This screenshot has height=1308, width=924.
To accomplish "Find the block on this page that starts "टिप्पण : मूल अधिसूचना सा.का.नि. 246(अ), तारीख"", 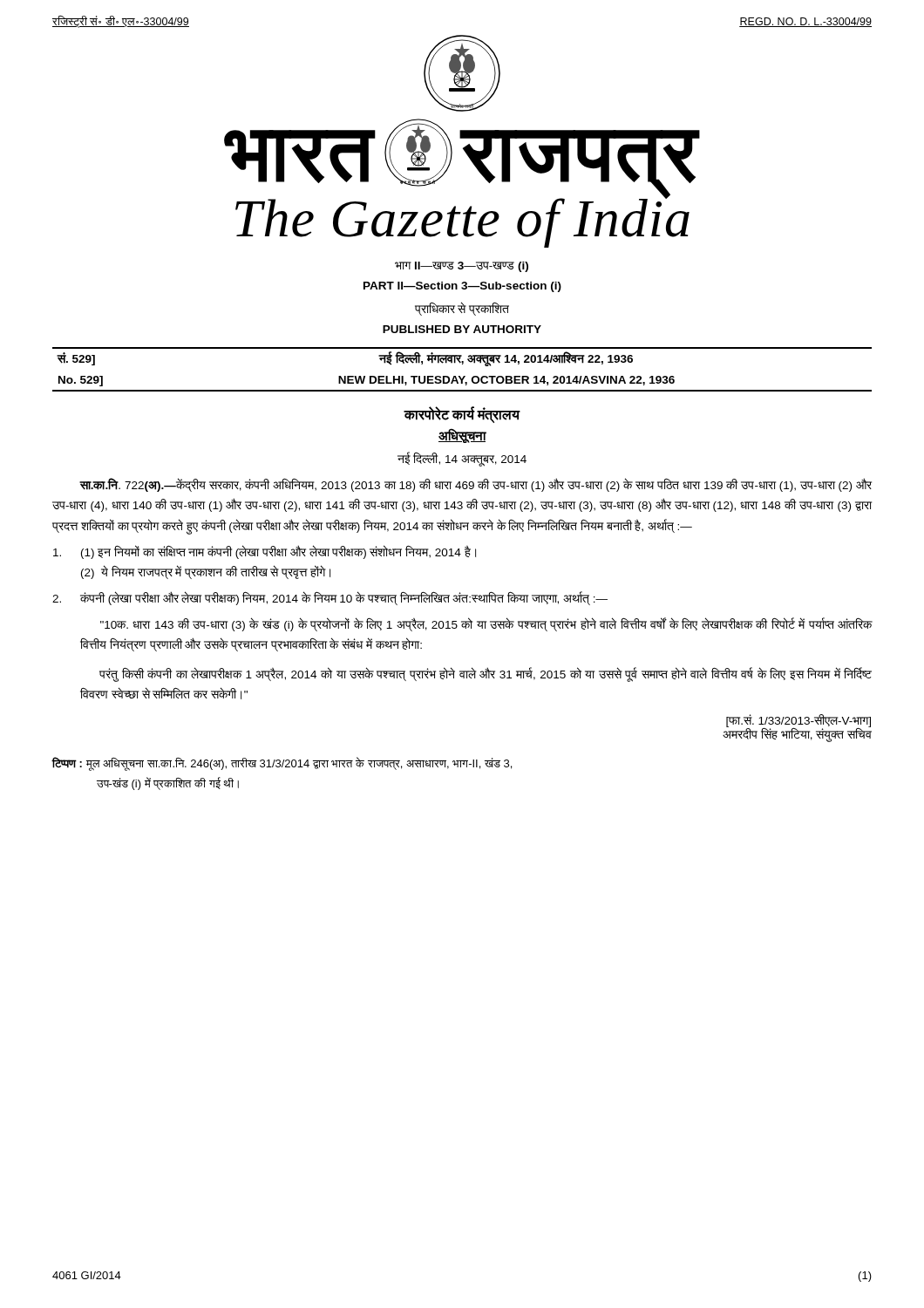I will 283,773.
